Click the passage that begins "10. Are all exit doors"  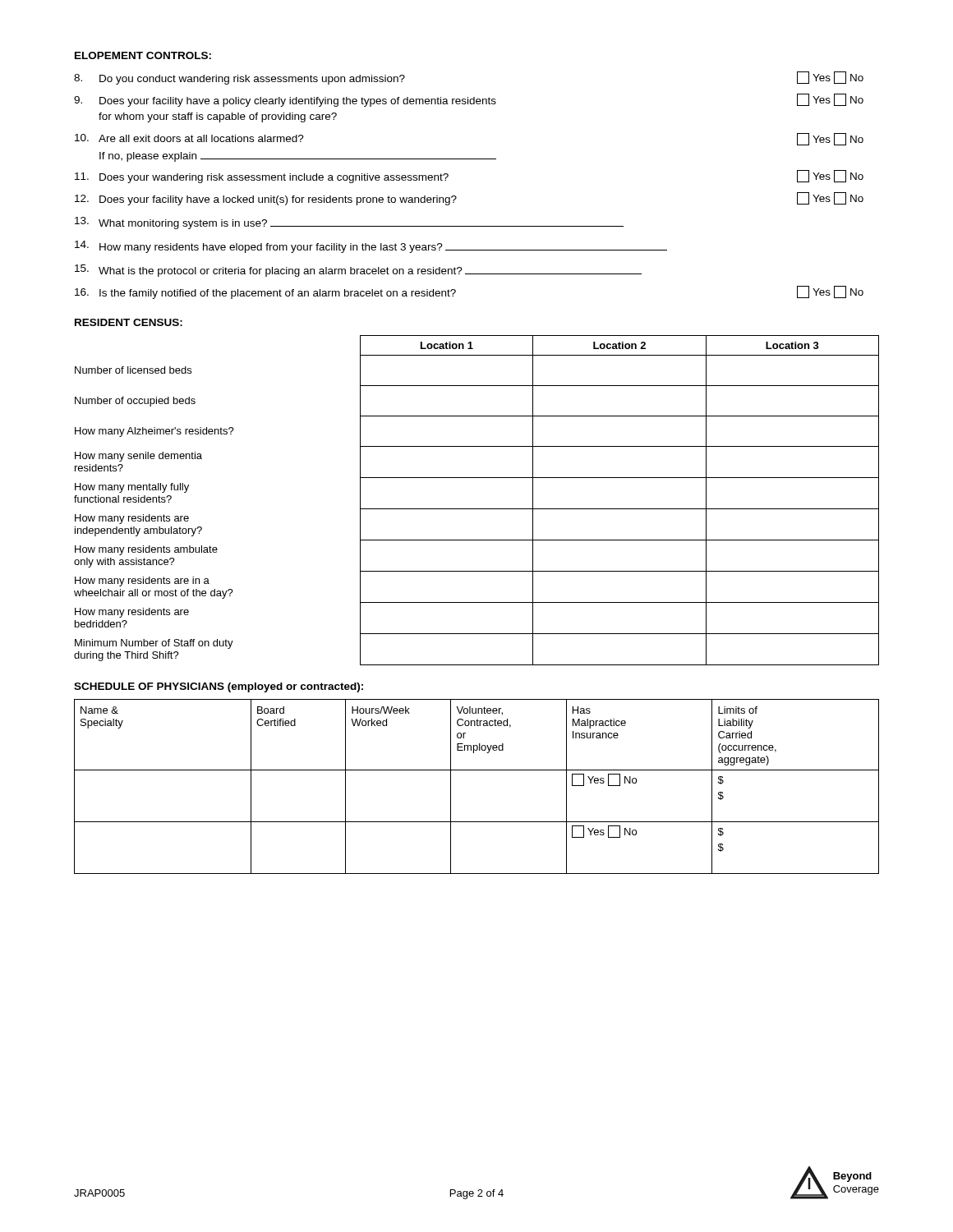pyautogui.click(x=476, y=147)
